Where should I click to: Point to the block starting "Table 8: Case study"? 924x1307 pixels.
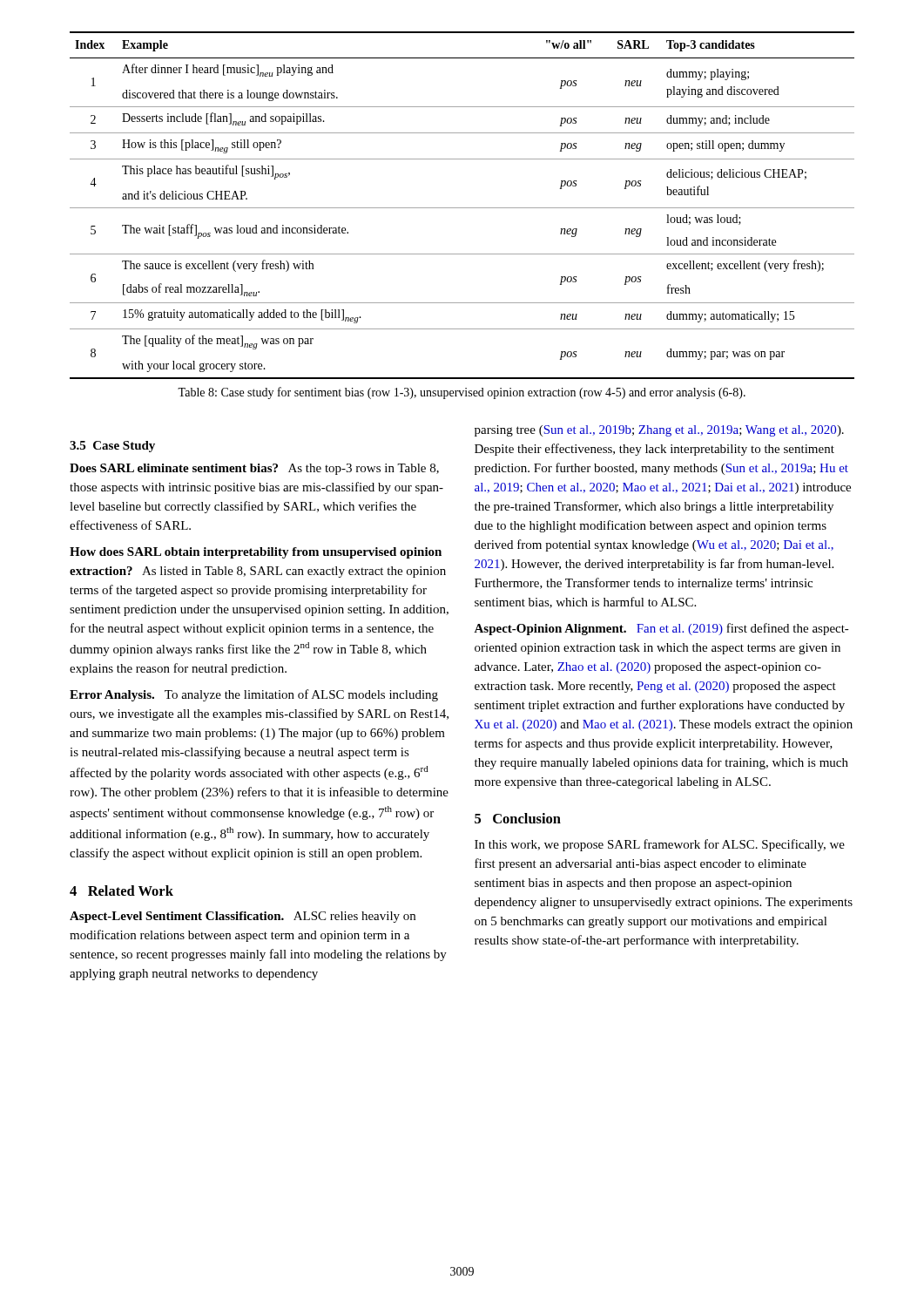(462, 393)
